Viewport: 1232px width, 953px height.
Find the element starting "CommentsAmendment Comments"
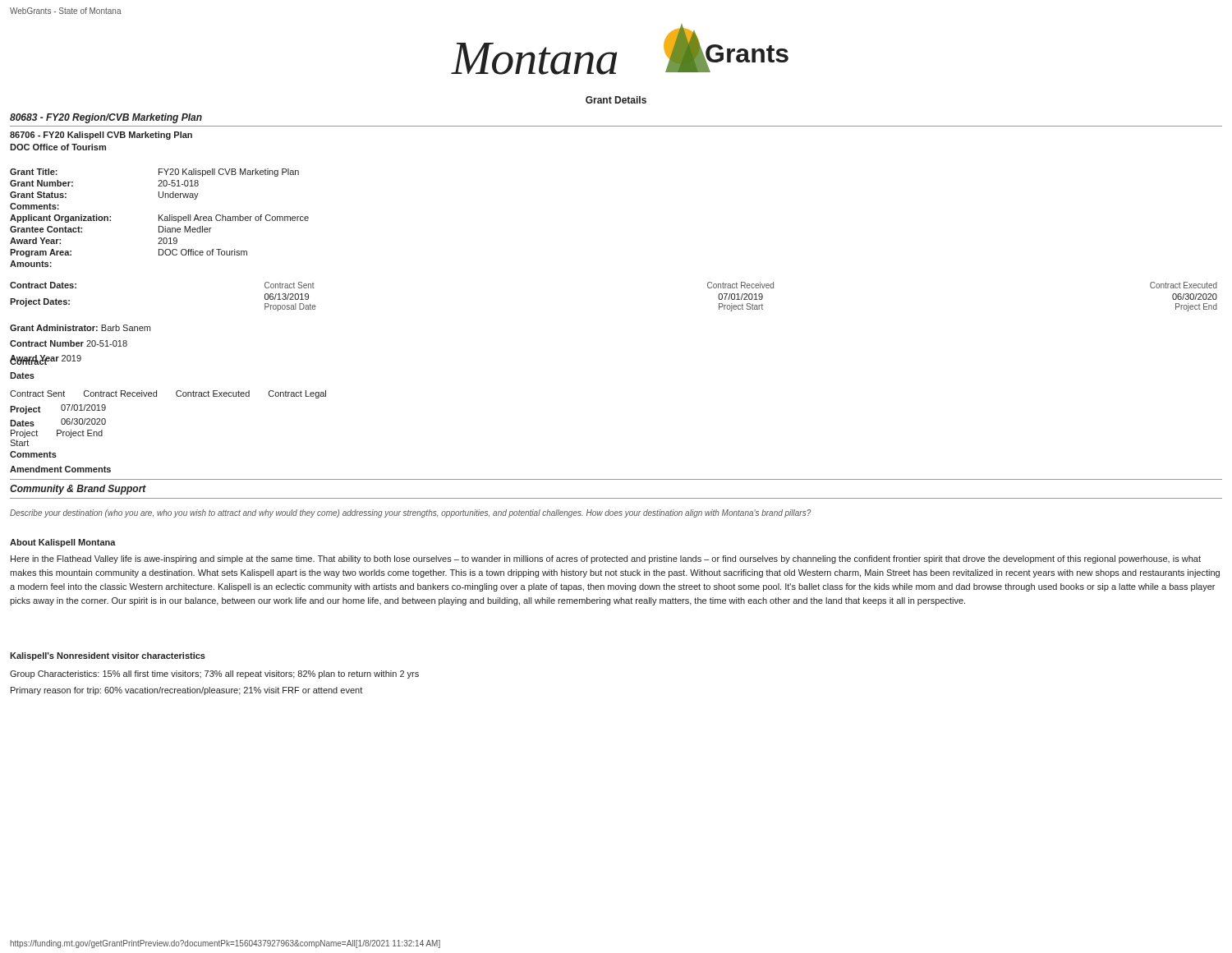tap(61, 462)
